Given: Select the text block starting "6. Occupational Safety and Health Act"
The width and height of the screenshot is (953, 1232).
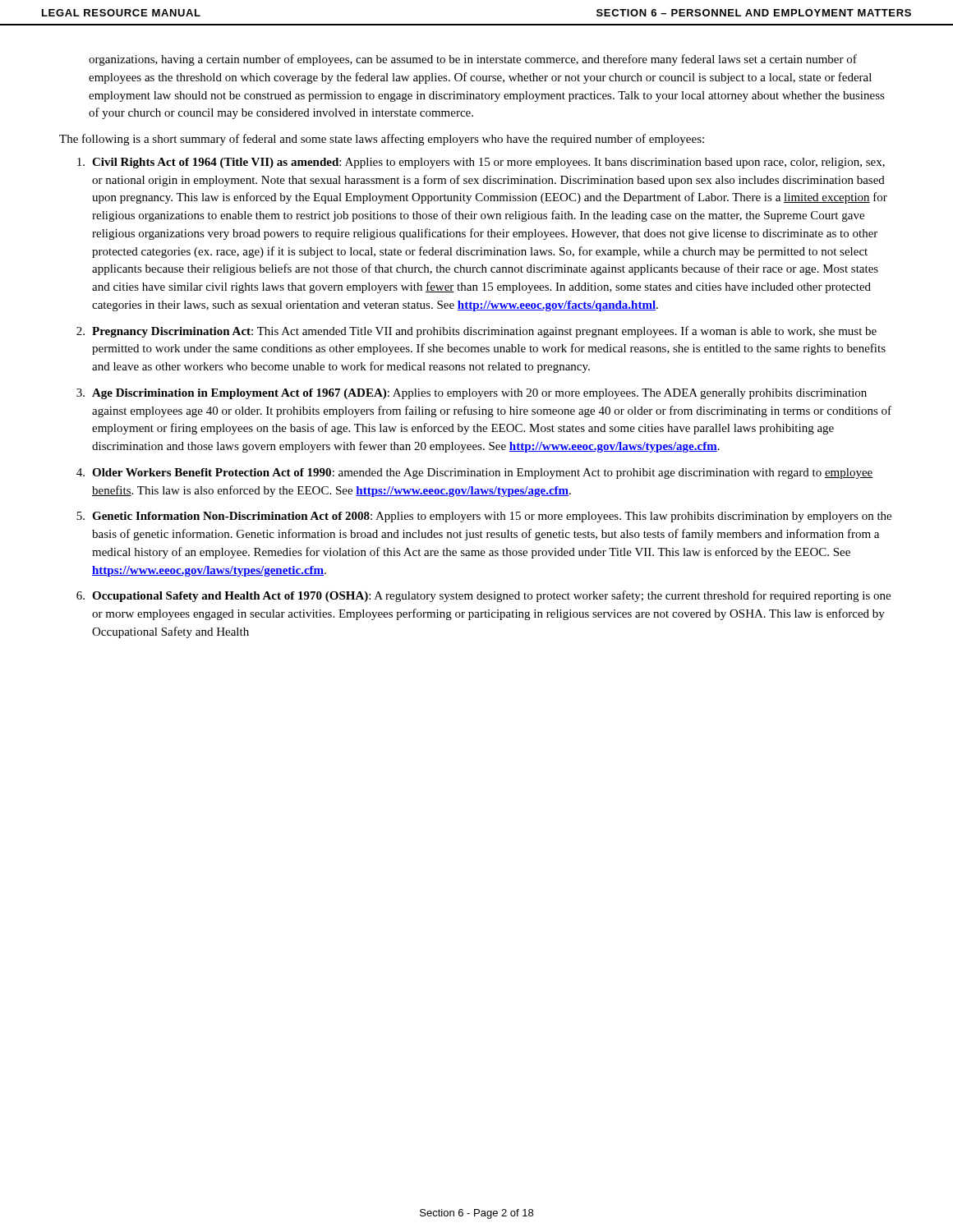Looking at the screenshot, I should point(476,614).
